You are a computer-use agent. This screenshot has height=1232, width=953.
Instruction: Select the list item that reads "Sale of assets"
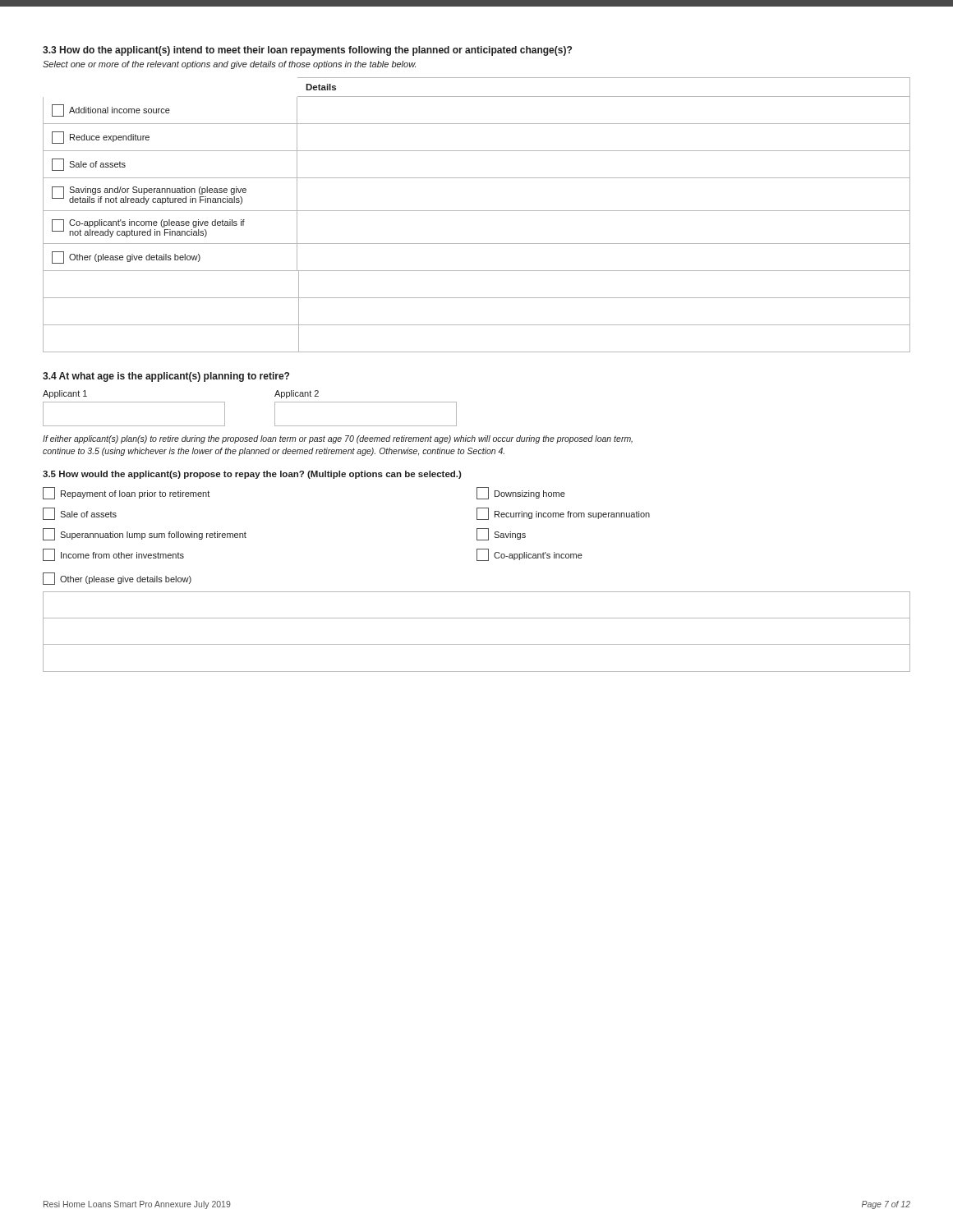pyautogui.click(x=80, y=514)
